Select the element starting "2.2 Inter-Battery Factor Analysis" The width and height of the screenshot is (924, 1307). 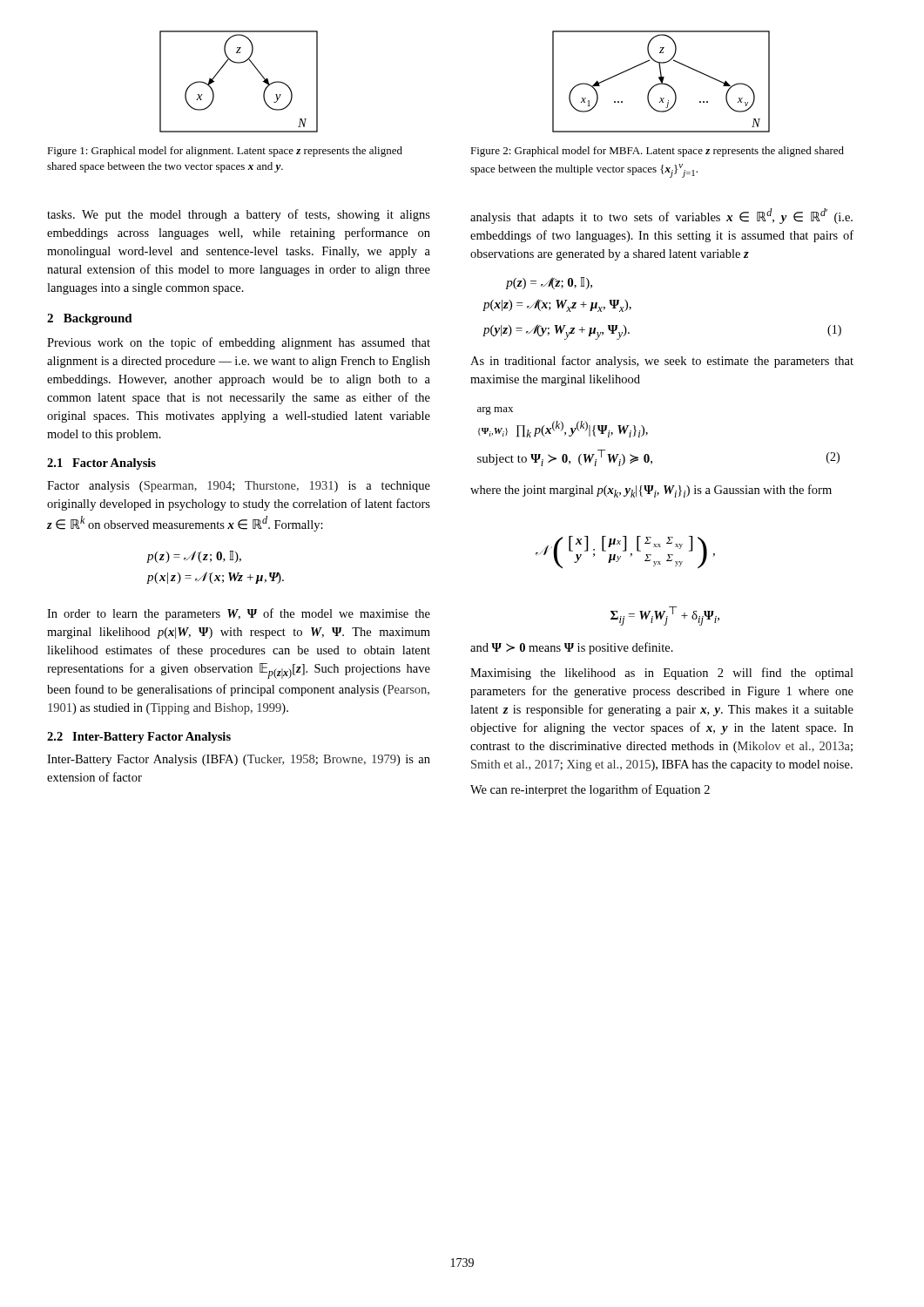click(139, 736)
